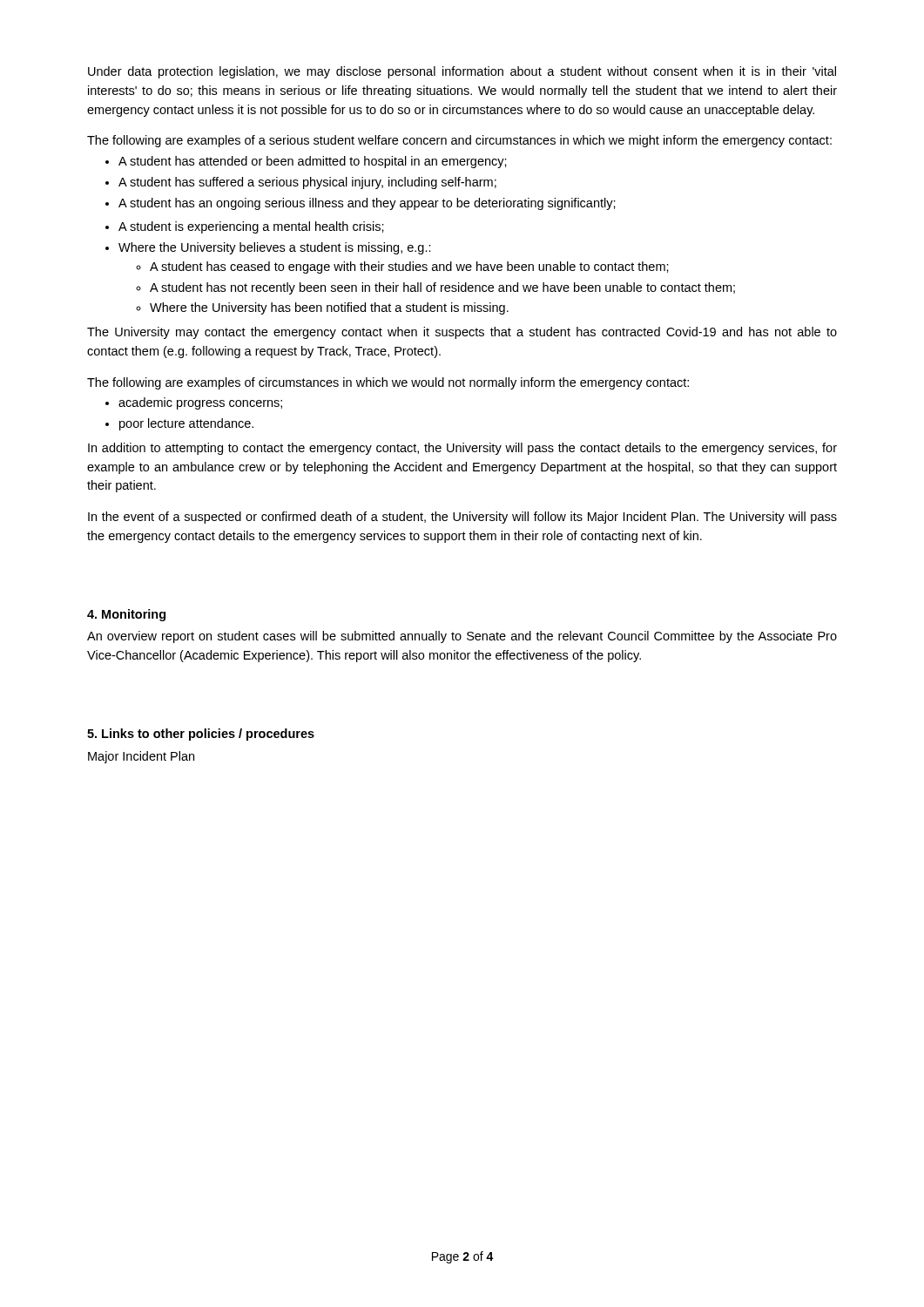Screen dimensions: 1307x924
Task: Navigate to the text starting "In the event of a suspected or confirmed"
Action: (462, 526)
